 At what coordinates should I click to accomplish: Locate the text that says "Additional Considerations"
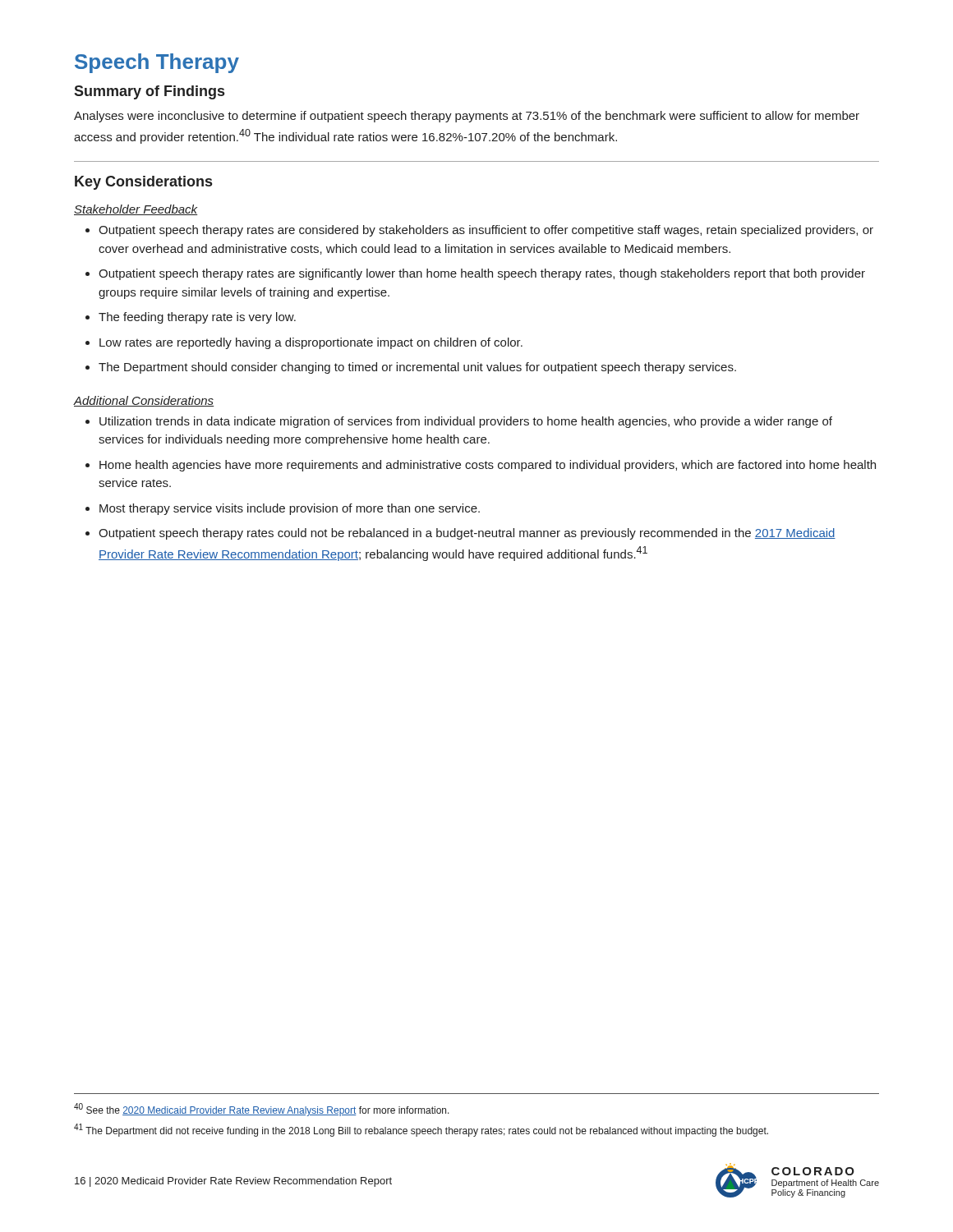(144, 401)
